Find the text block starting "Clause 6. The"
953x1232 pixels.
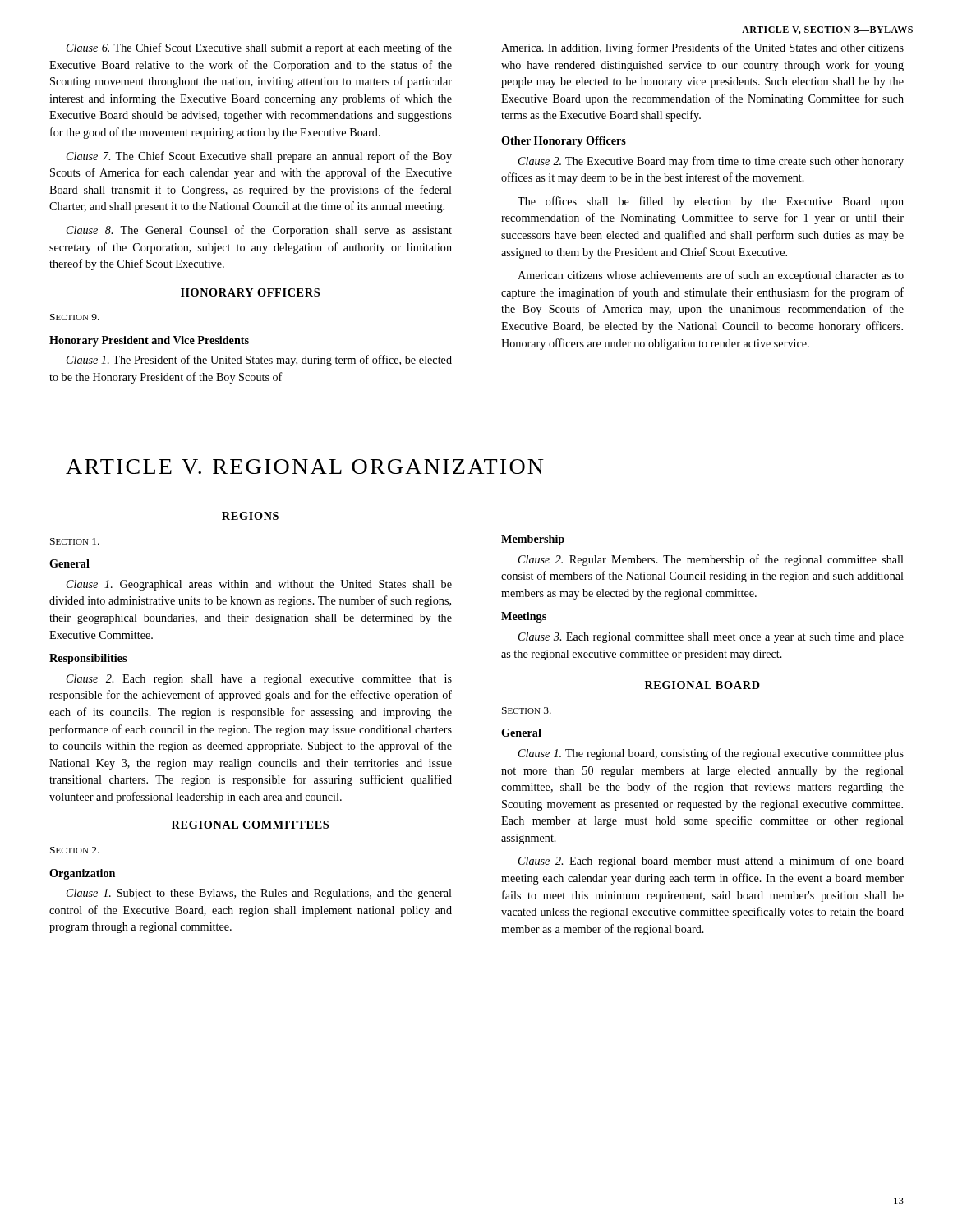(x=251, y=90)
